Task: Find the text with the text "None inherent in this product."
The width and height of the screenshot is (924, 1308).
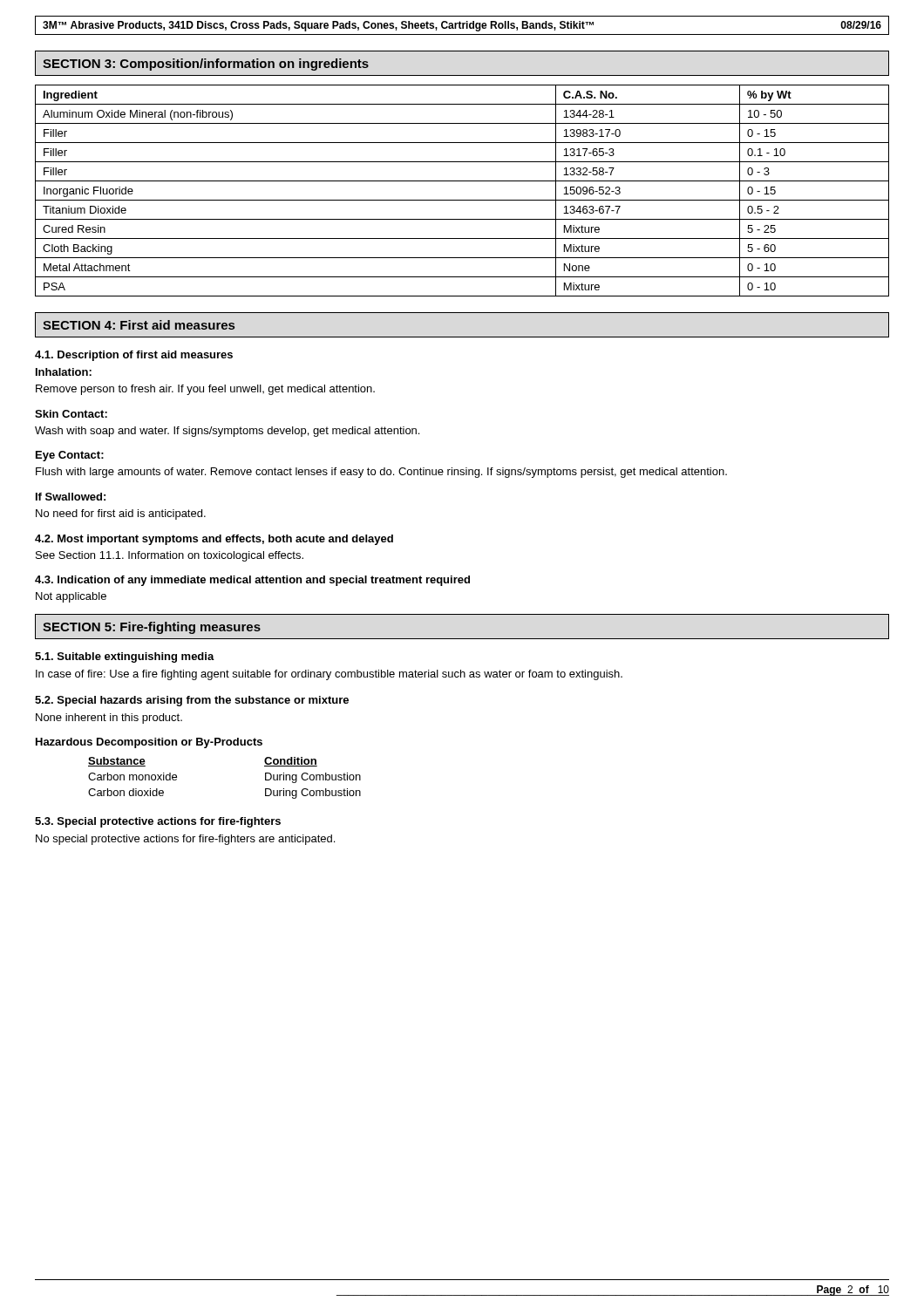Action: click(109, 717)
